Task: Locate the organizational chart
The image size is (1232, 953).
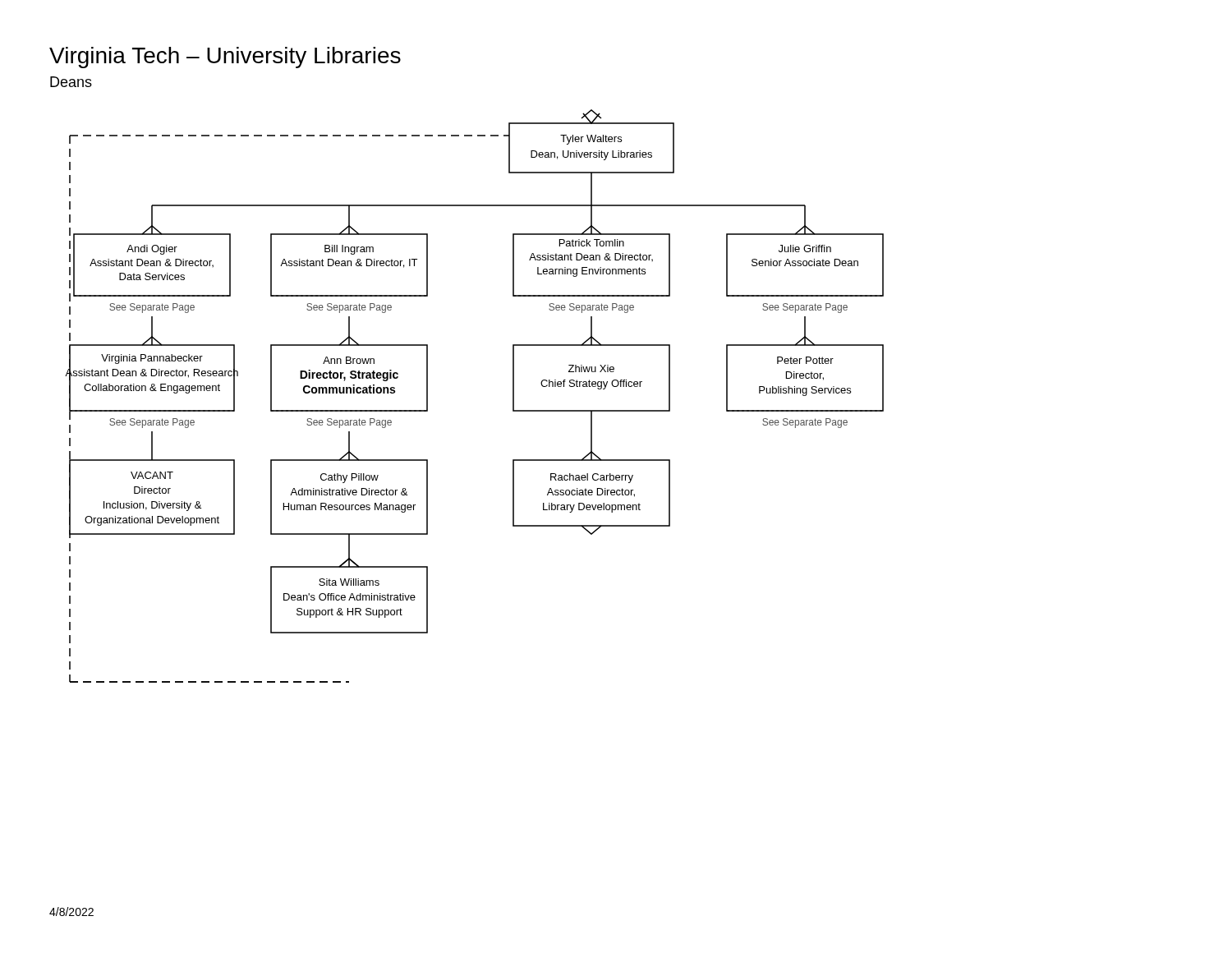Action: pos(616,460)
